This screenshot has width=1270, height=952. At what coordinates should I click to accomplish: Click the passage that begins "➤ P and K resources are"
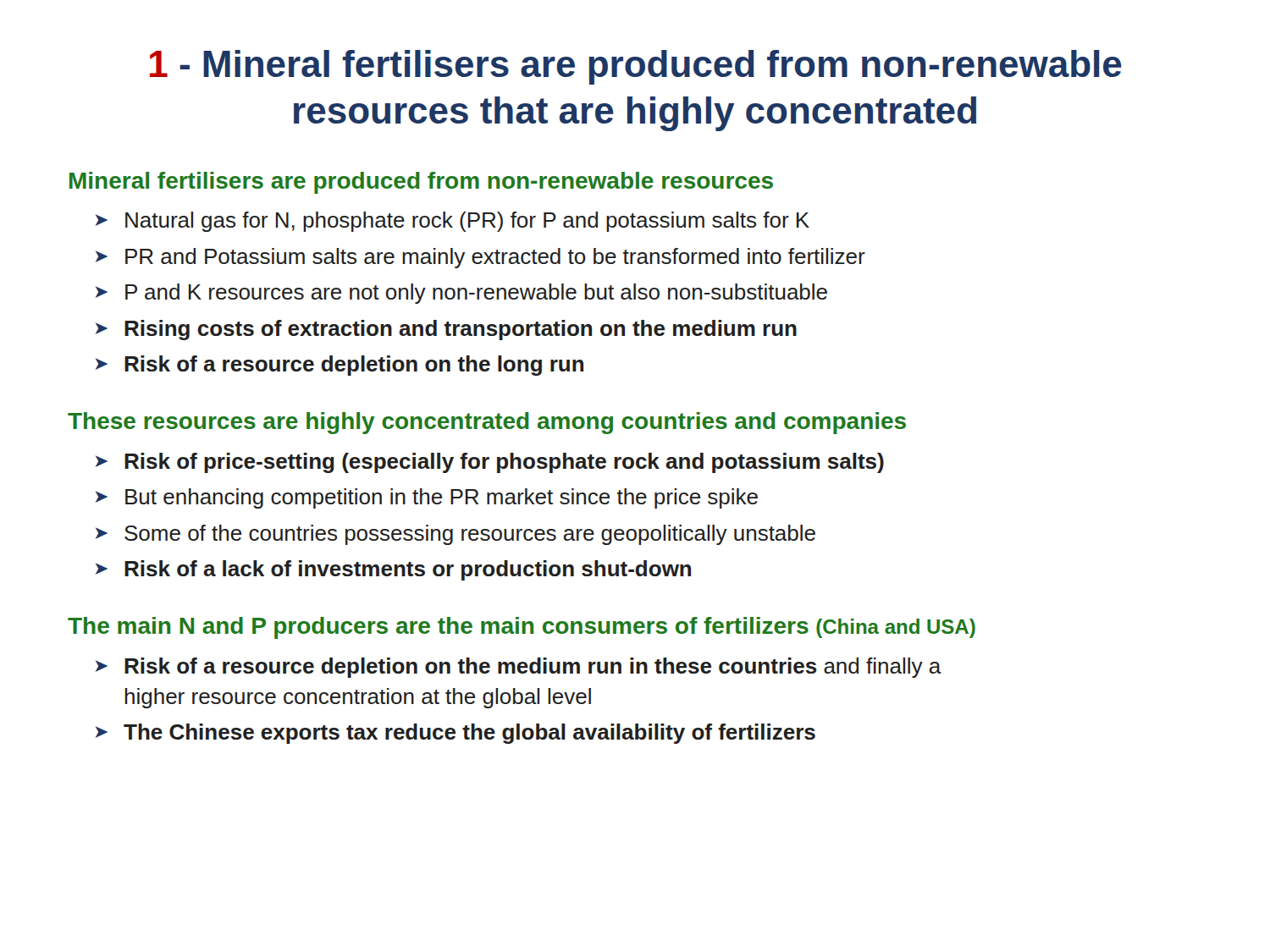pyautogui.click(x=648, y=292)
